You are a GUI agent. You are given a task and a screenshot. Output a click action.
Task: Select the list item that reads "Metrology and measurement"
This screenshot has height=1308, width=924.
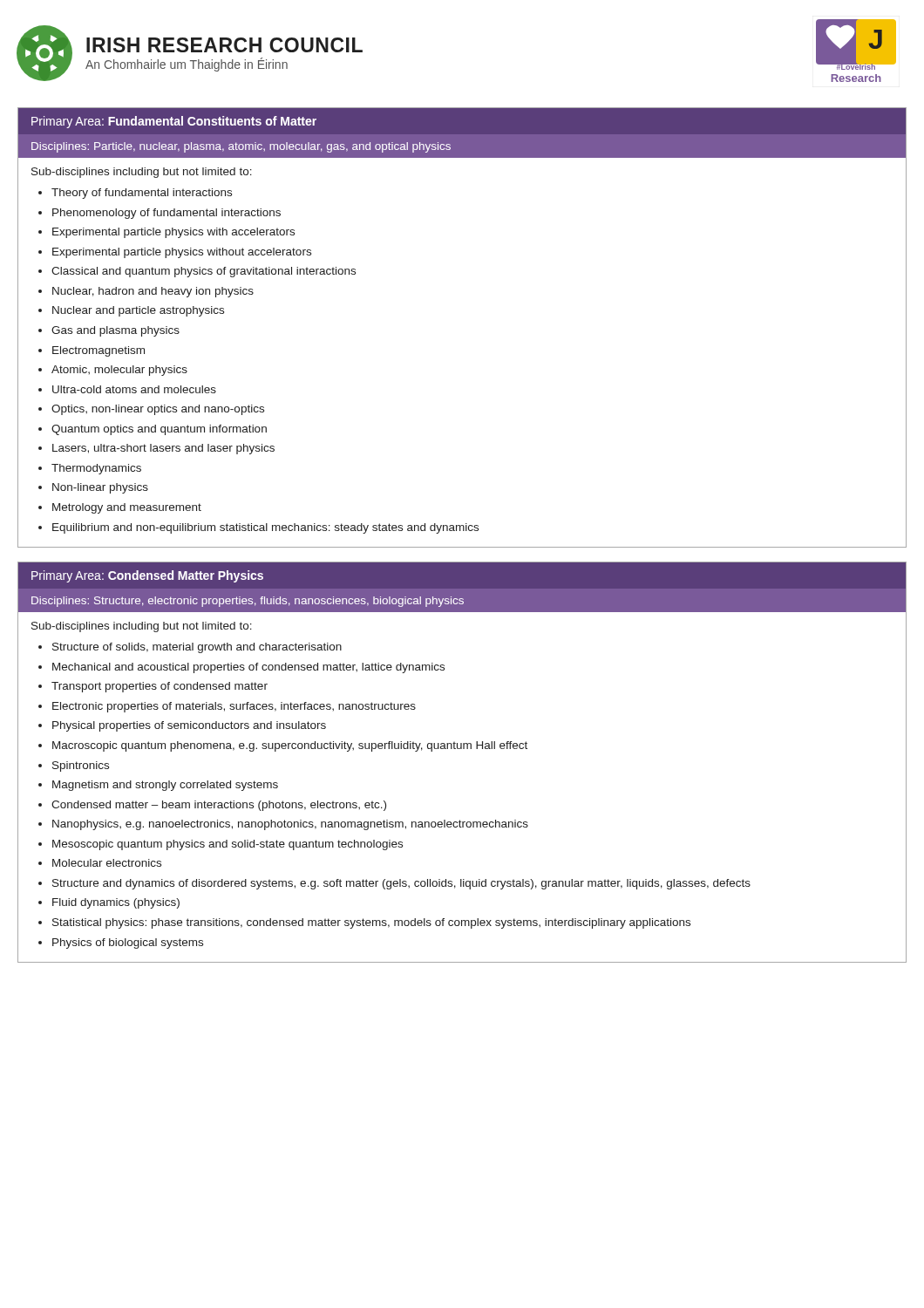(x=126, y=507)
